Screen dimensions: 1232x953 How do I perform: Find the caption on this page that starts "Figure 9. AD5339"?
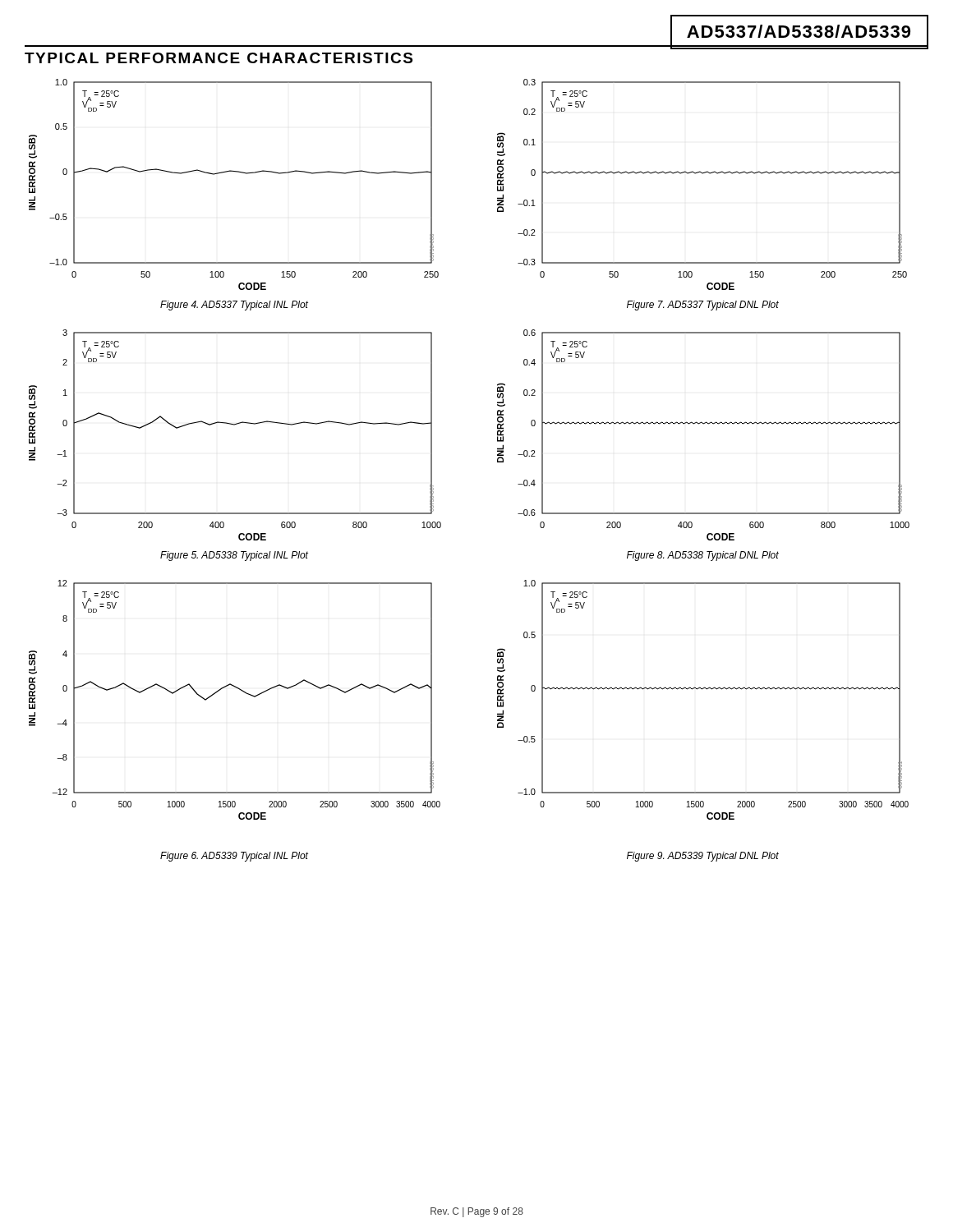click(x=702, y=856)
